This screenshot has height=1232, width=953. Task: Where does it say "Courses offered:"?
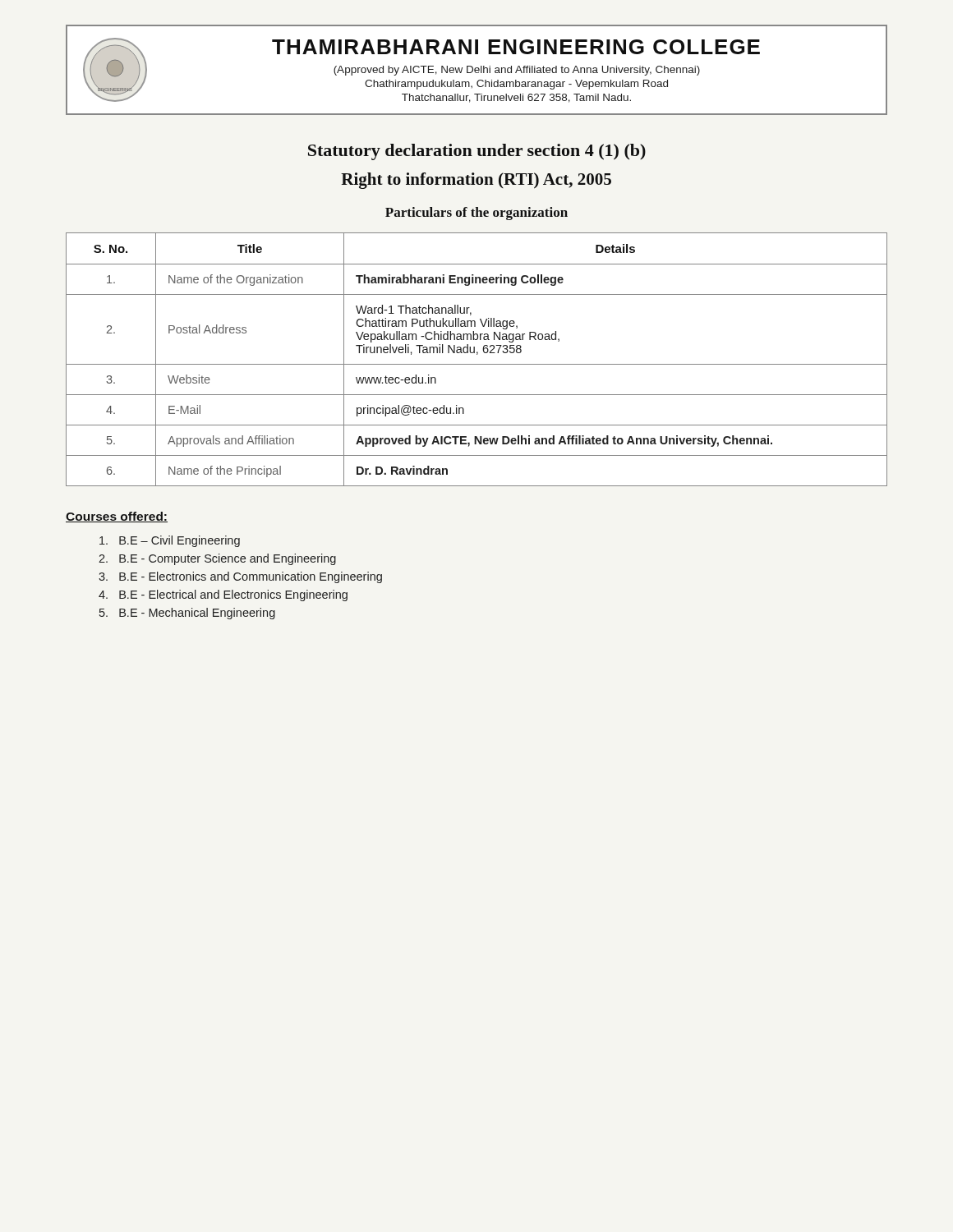click(117, 516)
